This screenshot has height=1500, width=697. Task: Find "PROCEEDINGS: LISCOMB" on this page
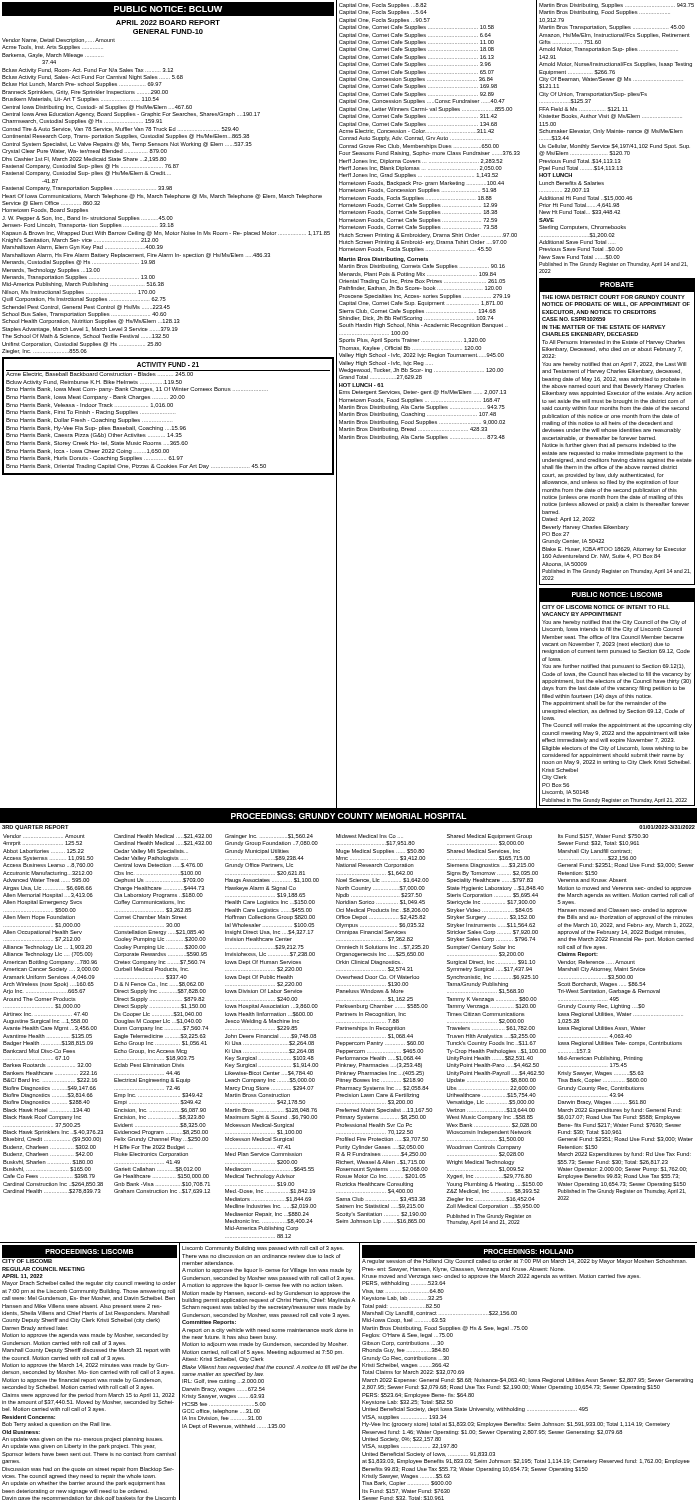tap(89, 1252)
